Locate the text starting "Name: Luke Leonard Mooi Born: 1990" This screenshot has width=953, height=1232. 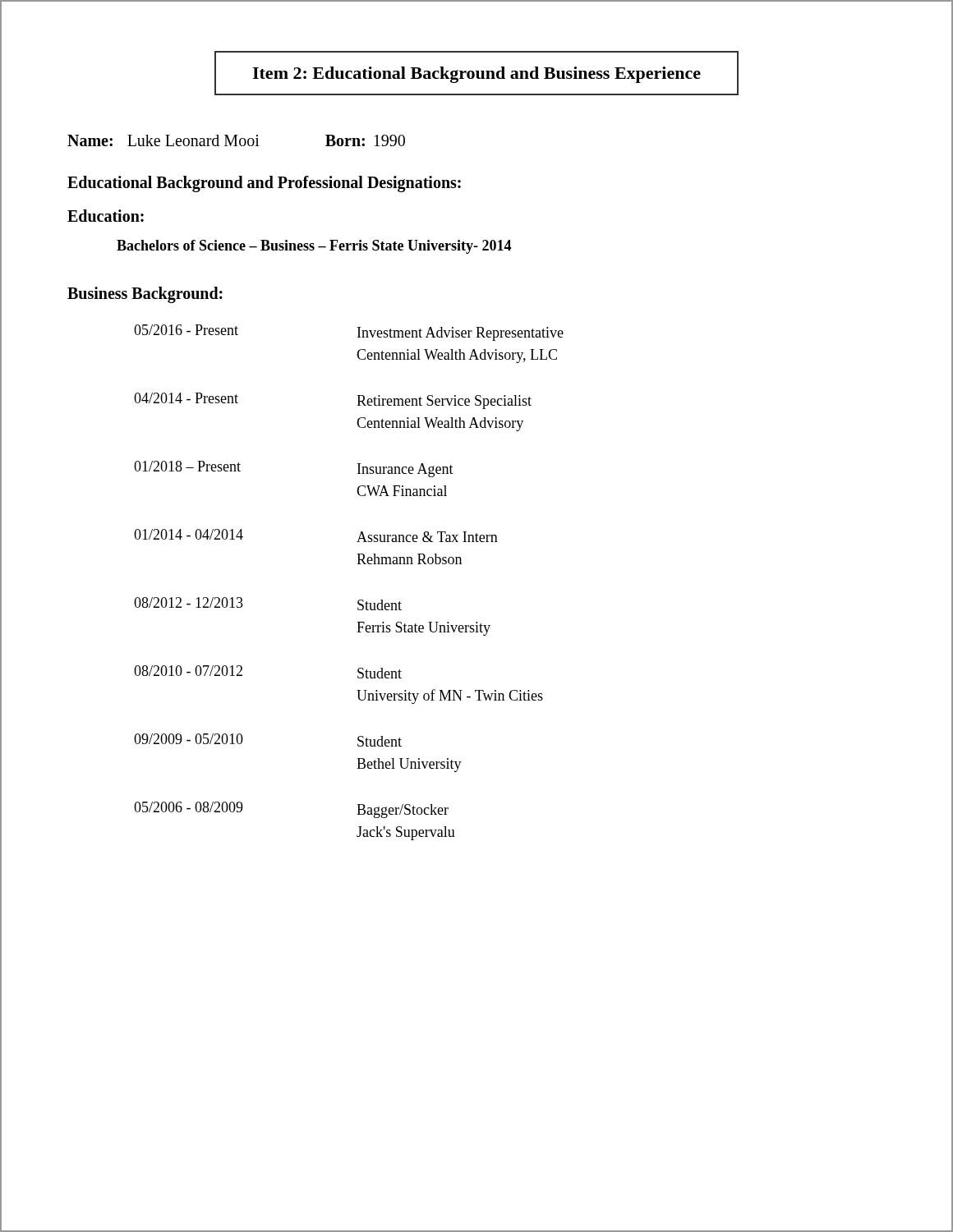coord(236,141)
